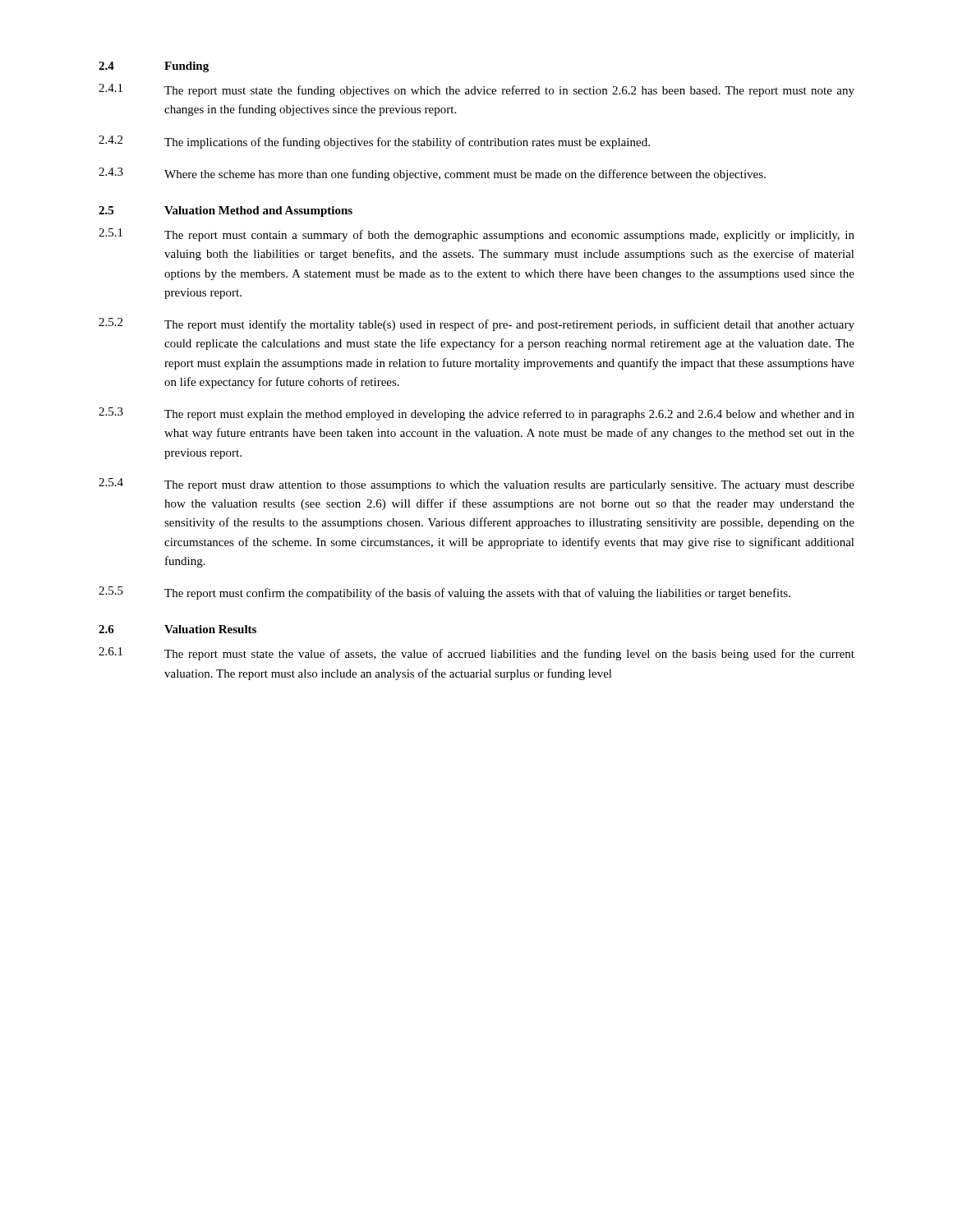
Task: Click on the section header that reads "2.4 Funding"
Action: [x=154, y=66]
